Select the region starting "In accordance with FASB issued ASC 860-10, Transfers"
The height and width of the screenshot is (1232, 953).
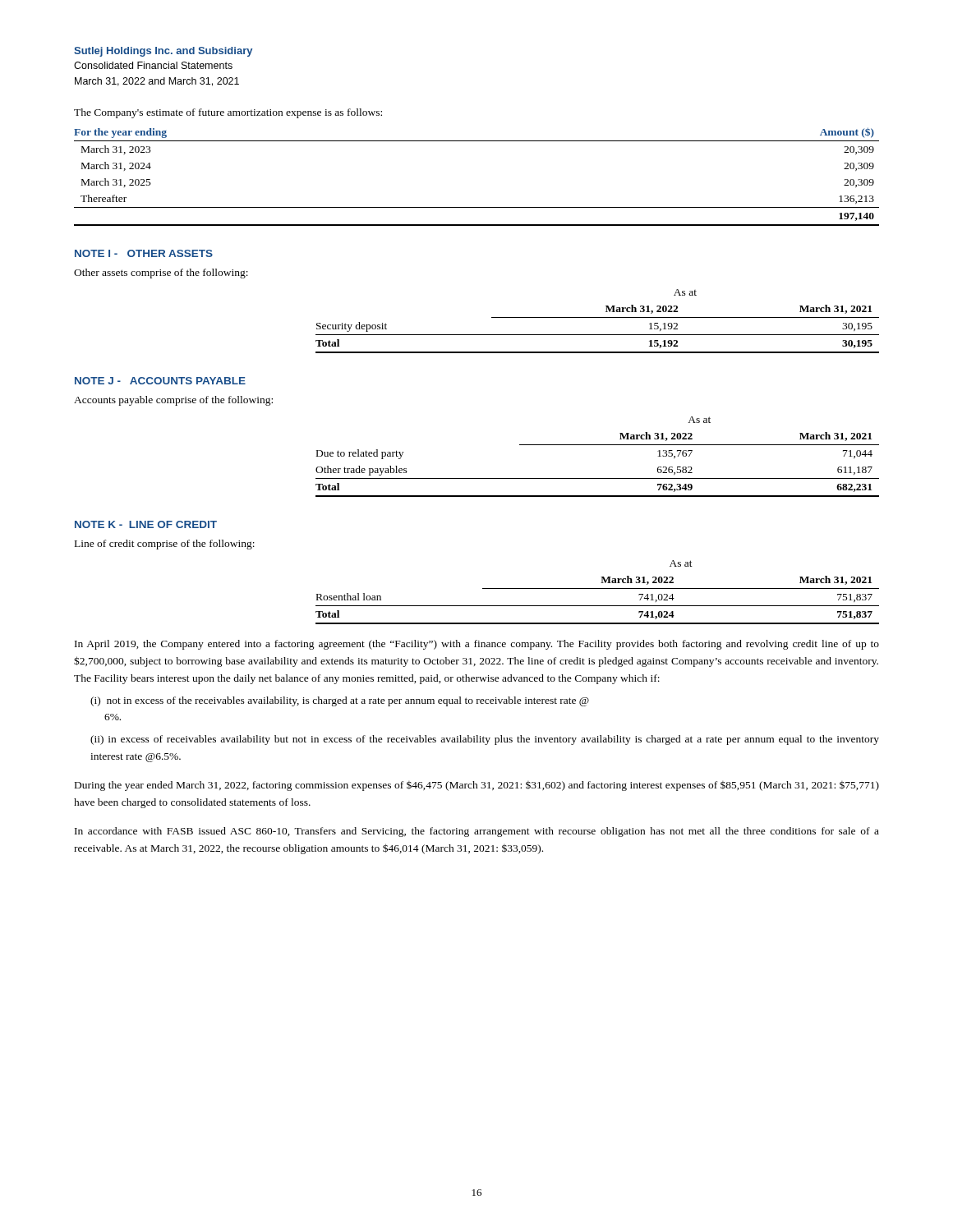tap(476, 839)
